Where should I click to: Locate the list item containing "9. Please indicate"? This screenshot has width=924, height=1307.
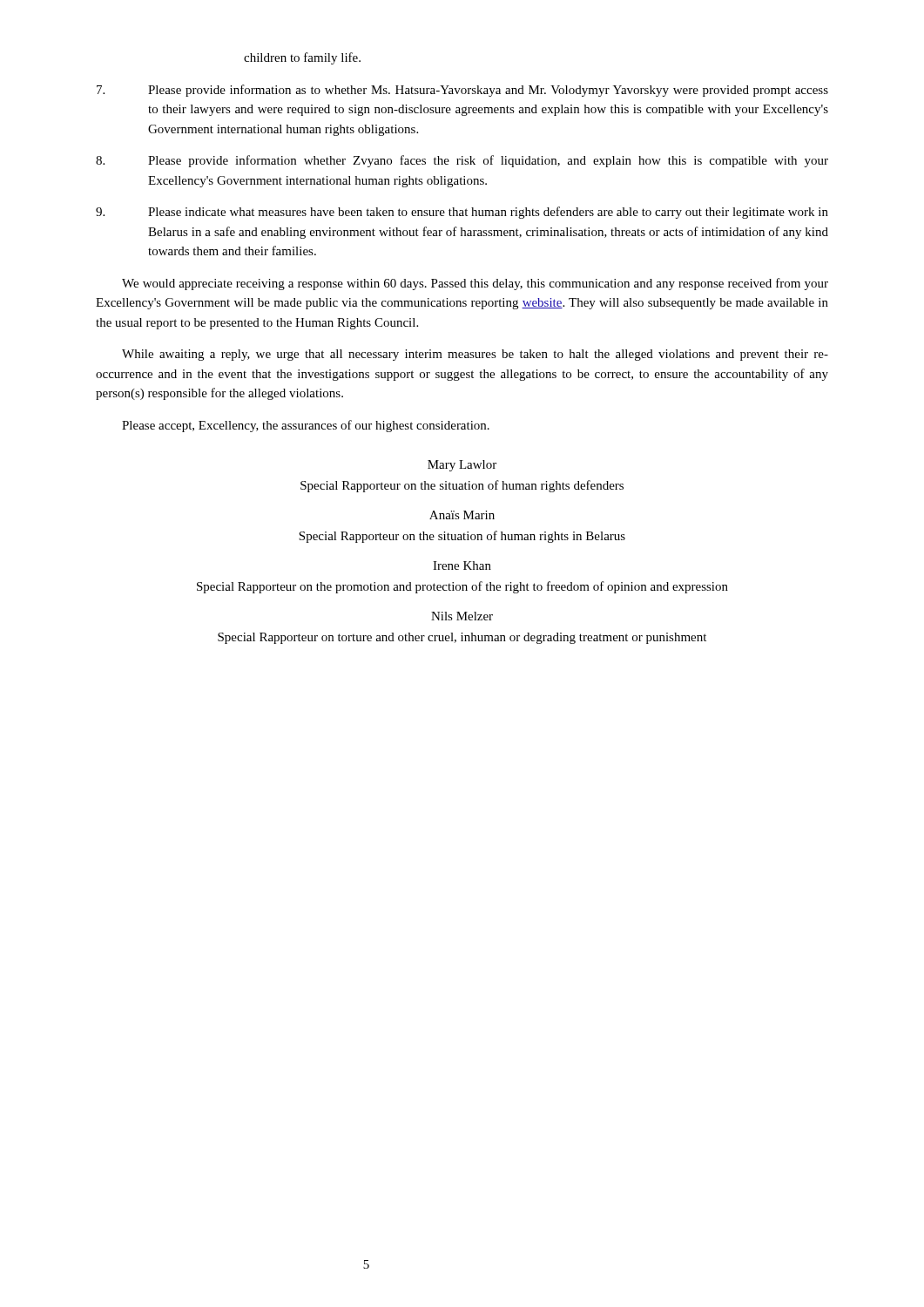click(x=462, y=232)
